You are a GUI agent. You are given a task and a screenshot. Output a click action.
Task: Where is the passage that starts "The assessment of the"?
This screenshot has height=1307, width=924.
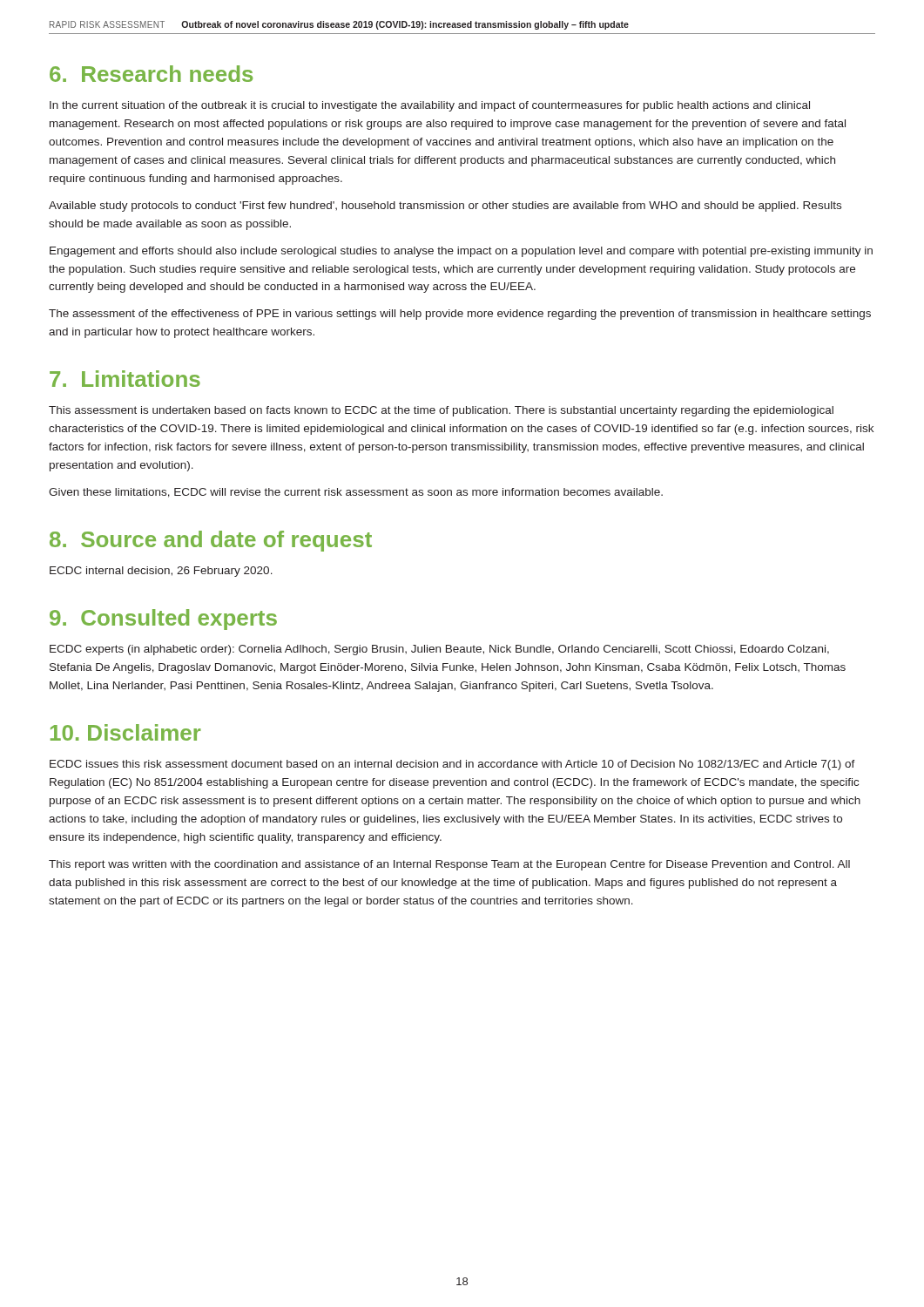(x=460, y=323)
